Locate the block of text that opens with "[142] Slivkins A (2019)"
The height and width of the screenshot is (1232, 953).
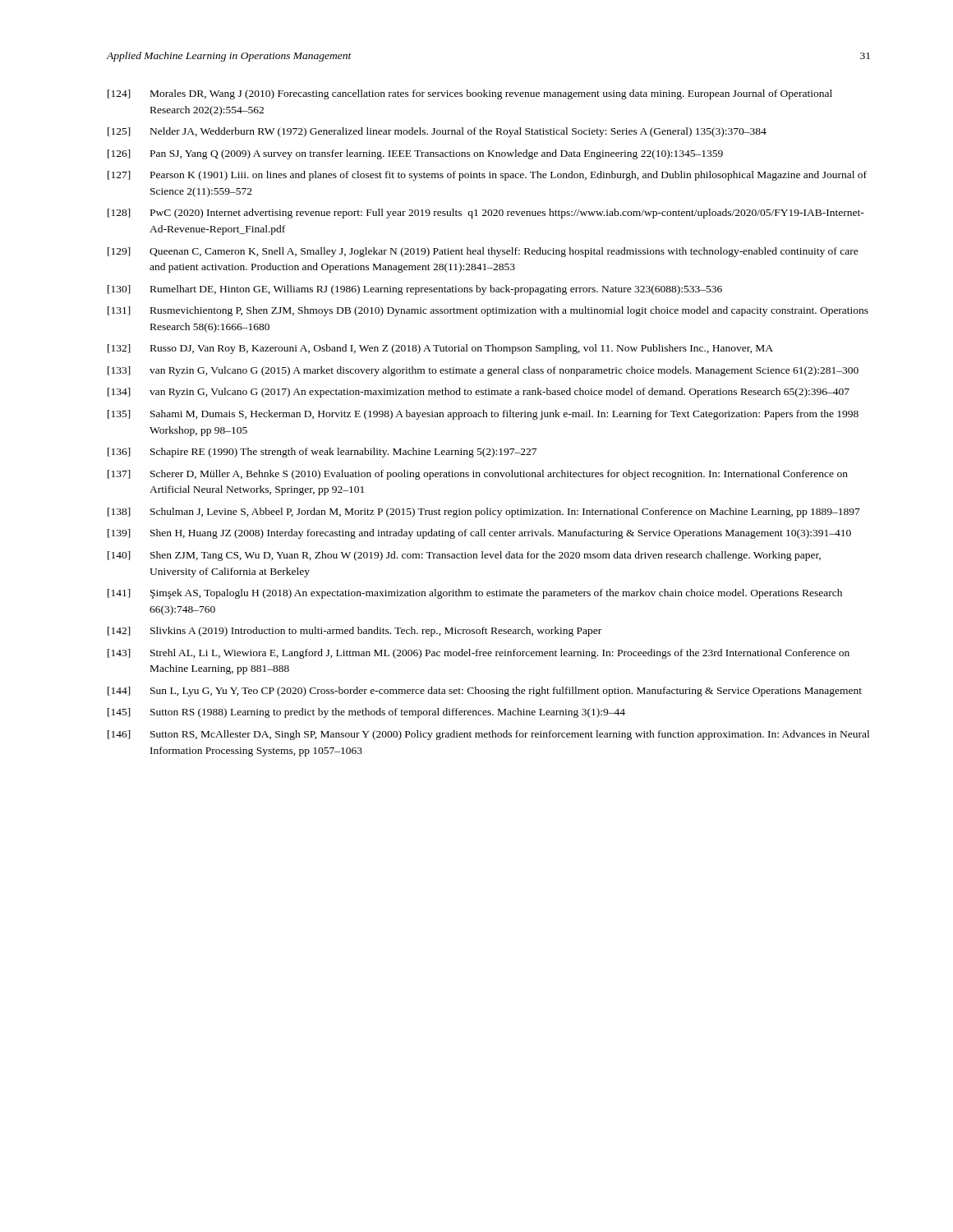(x=489, y=631)
